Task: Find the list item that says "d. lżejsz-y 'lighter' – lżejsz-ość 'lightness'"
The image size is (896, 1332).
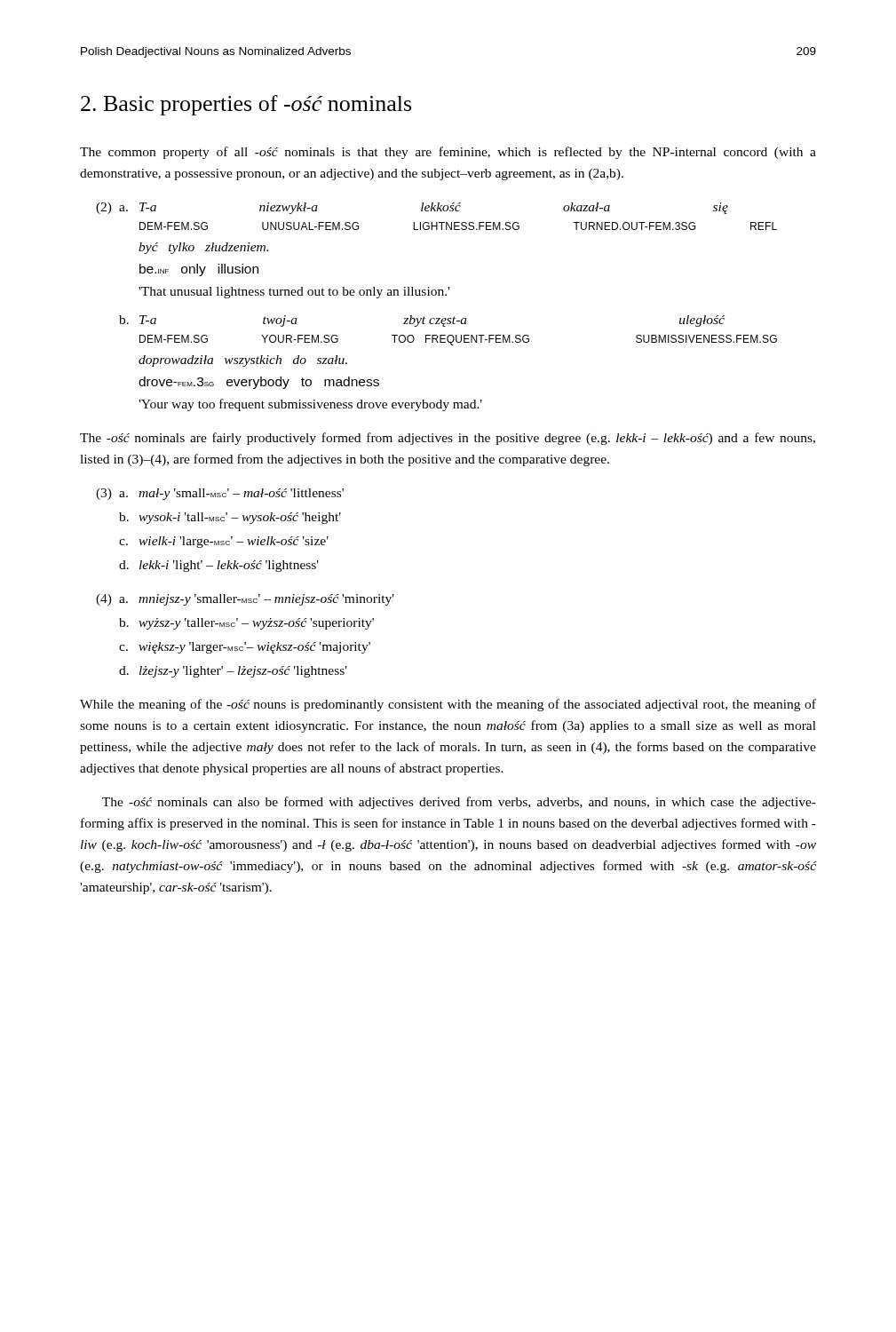Action: coord(233,672)
